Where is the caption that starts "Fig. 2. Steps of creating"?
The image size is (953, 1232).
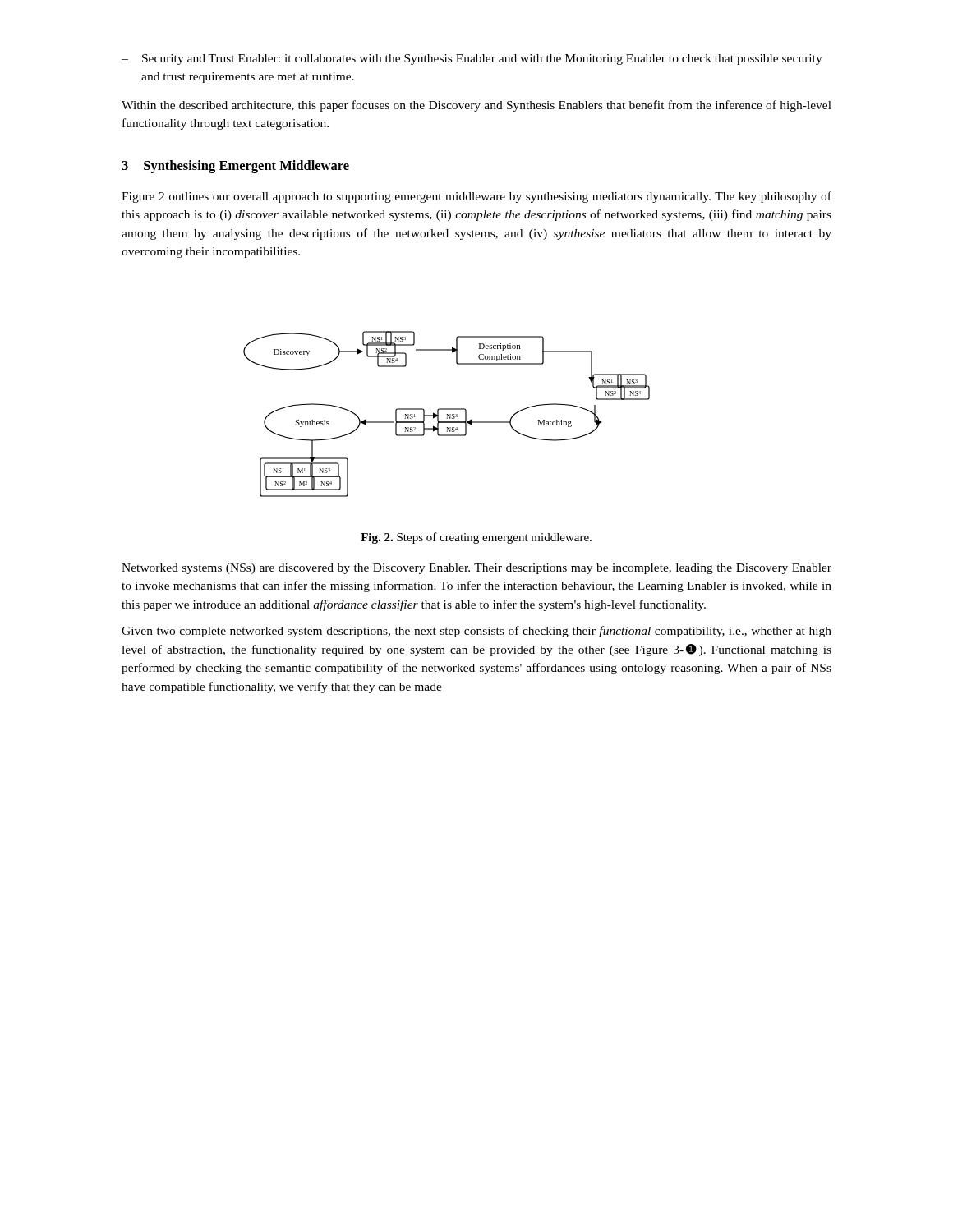tap(476, 537)
